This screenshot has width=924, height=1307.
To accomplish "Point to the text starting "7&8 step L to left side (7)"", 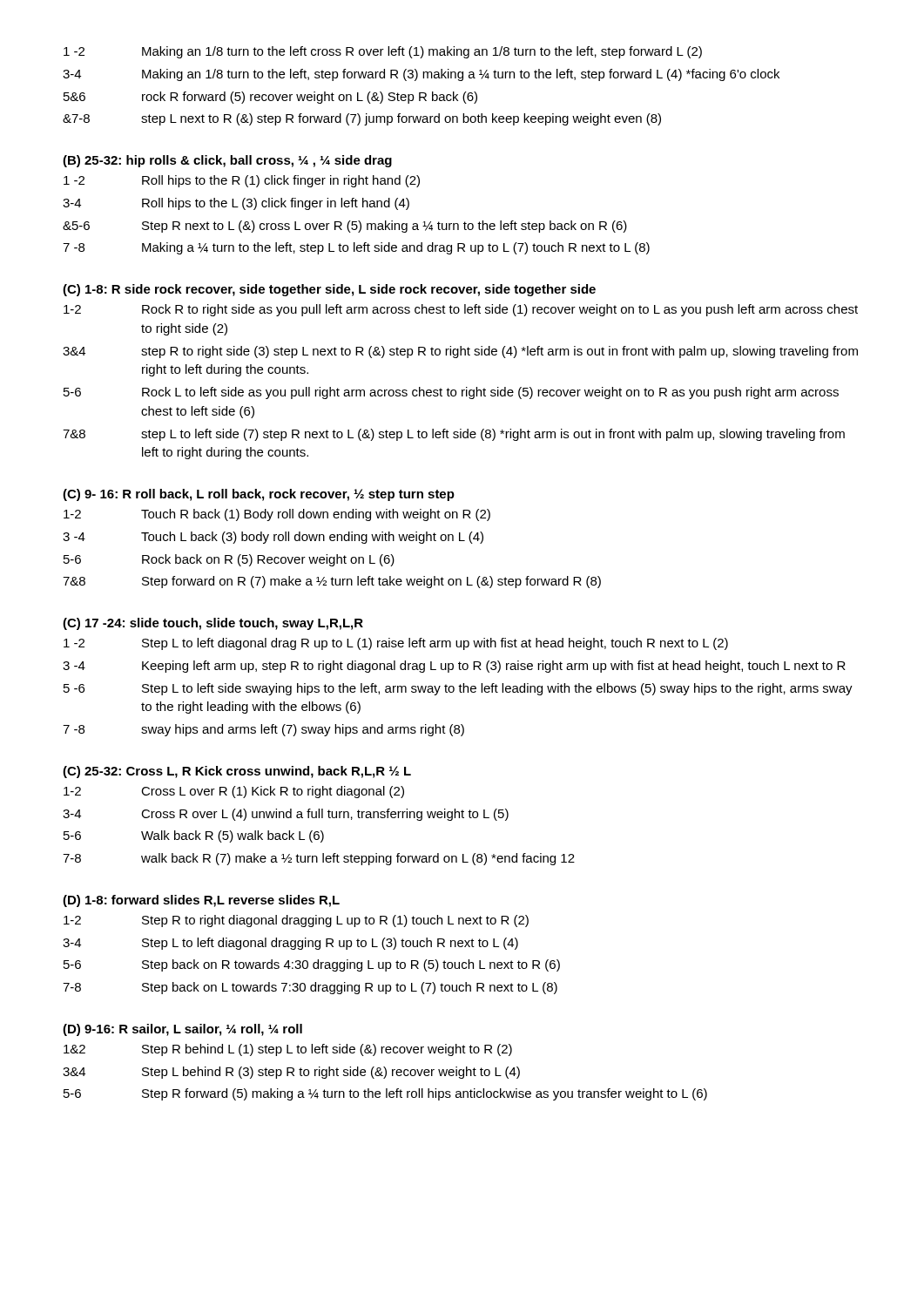I will [462, 443].
